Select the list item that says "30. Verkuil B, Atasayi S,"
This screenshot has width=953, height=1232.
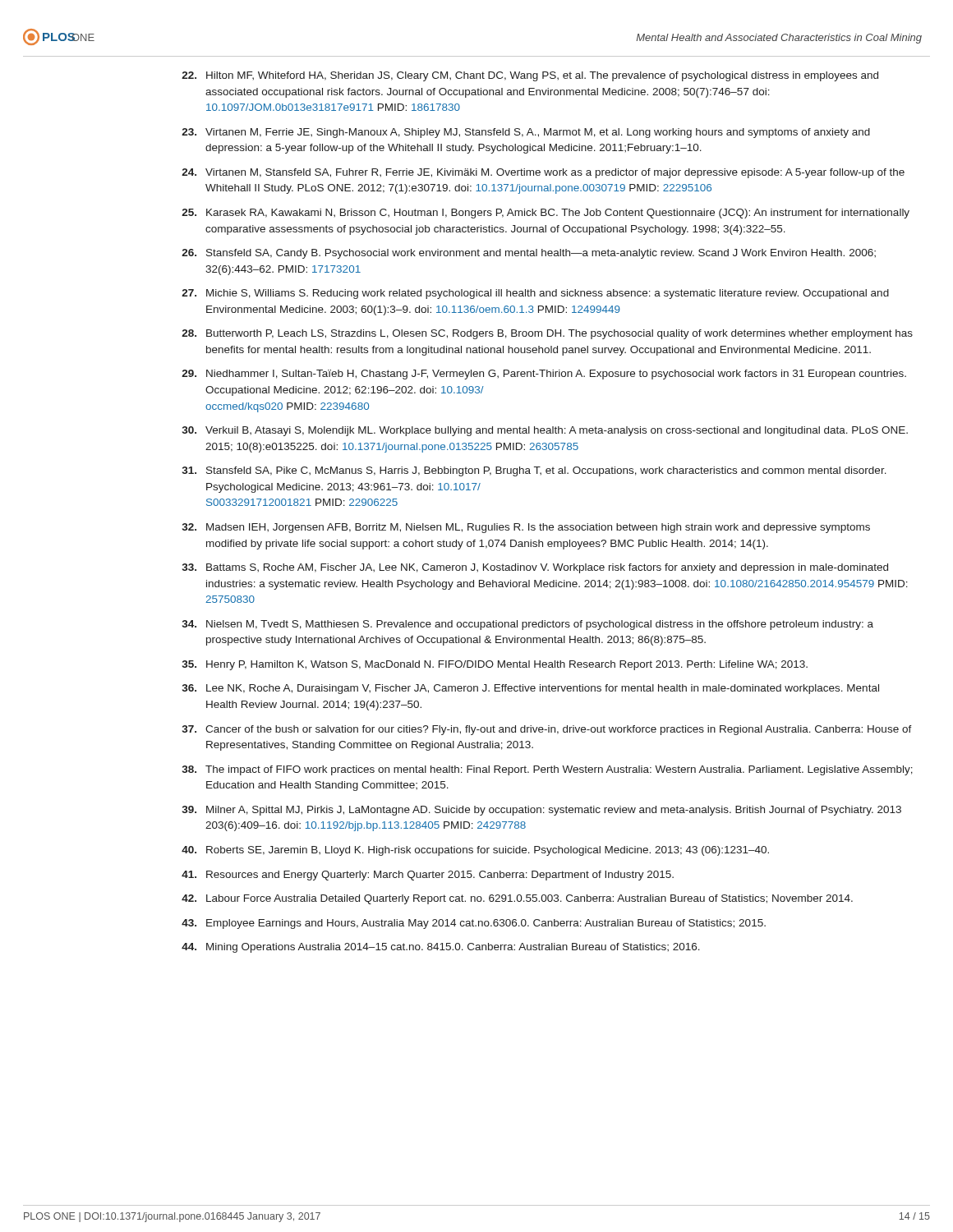(x=542, y=438)
